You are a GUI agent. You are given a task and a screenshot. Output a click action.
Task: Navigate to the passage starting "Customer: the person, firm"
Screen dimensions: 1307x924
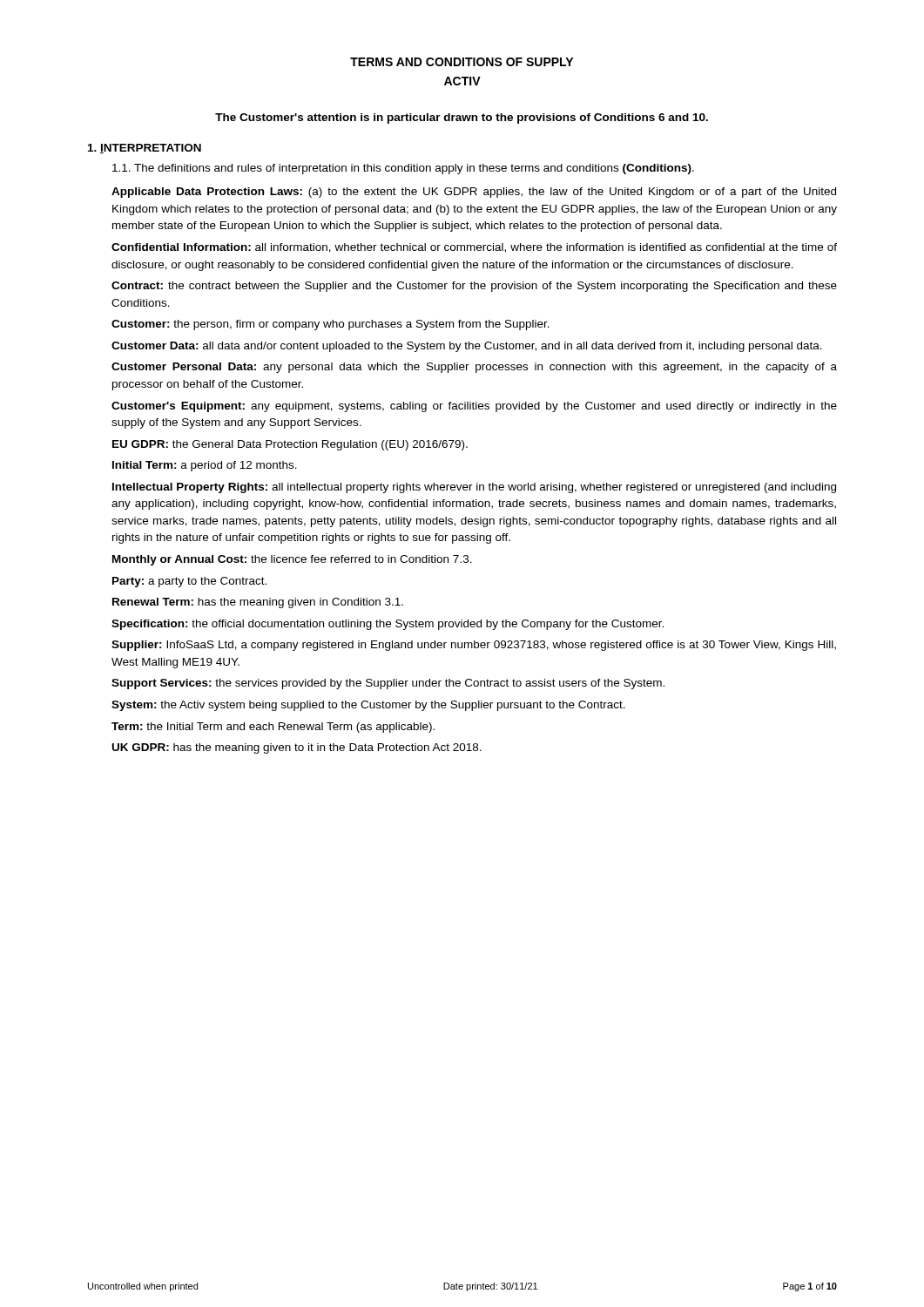coord(331,324)
